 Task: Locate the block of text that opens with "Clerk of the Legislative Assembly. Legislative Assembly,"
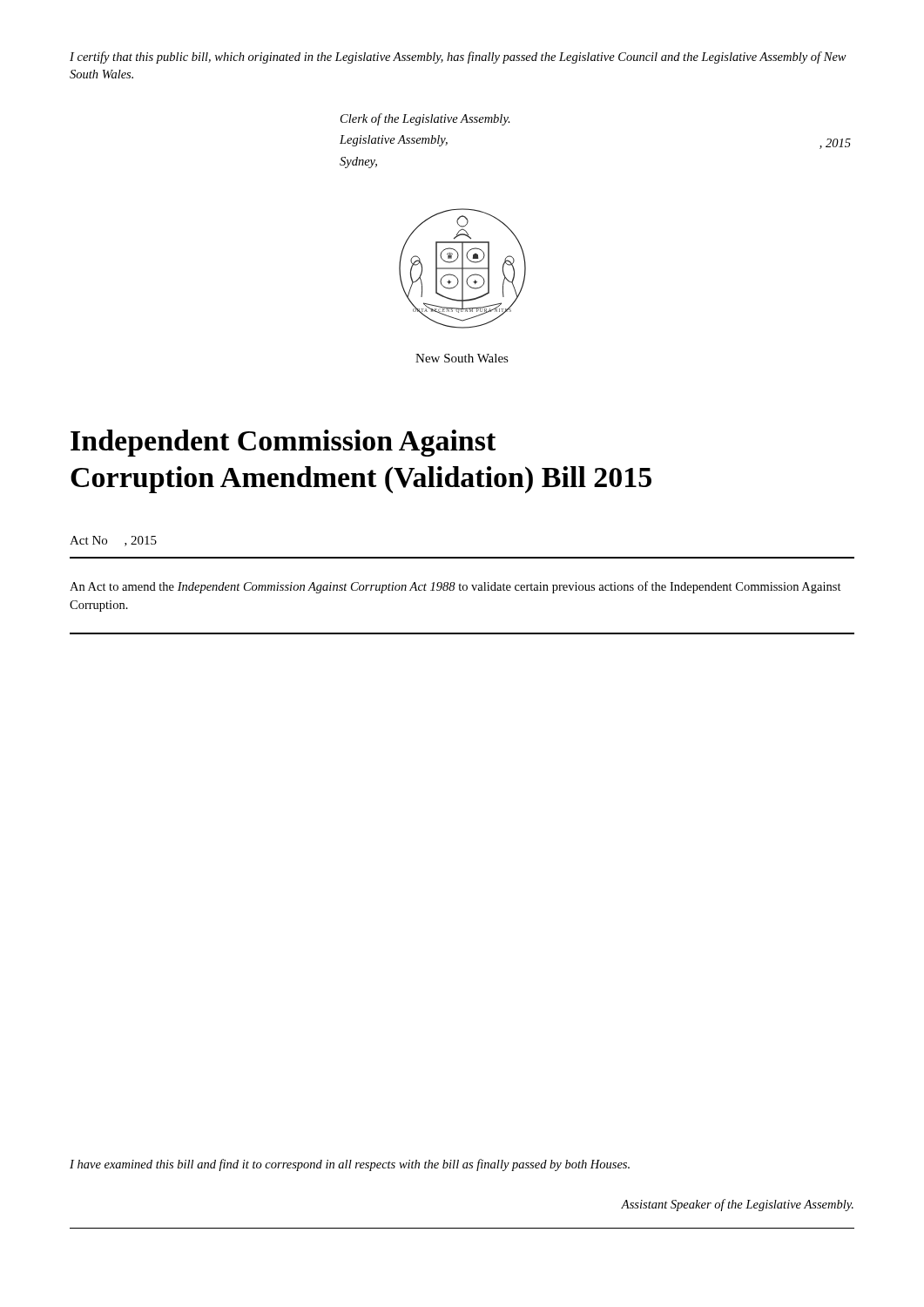[425, 119]
